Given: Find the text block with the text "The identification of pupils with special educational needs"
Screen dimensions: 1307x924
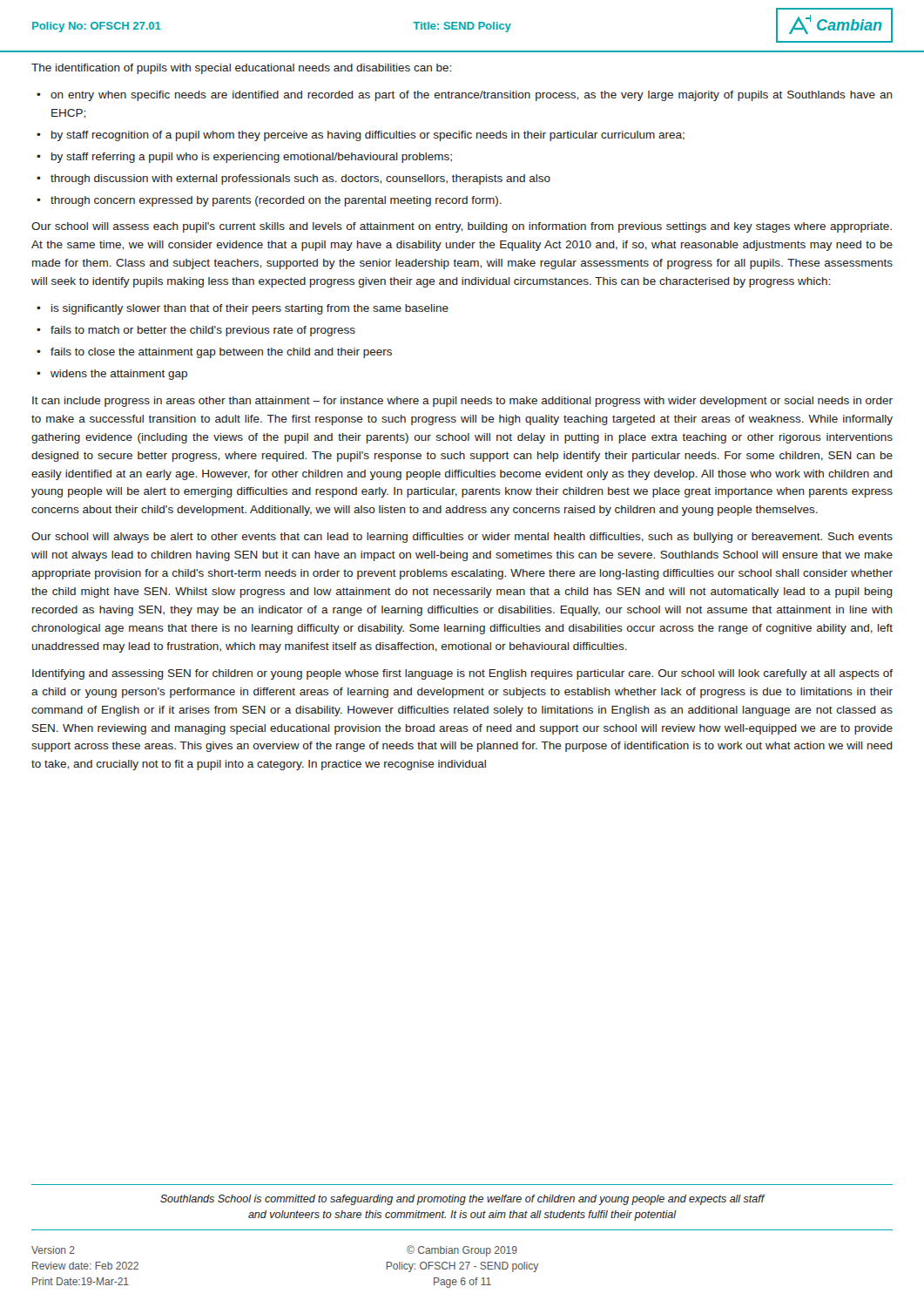Looking at the screenshot, I should point(242,68).
